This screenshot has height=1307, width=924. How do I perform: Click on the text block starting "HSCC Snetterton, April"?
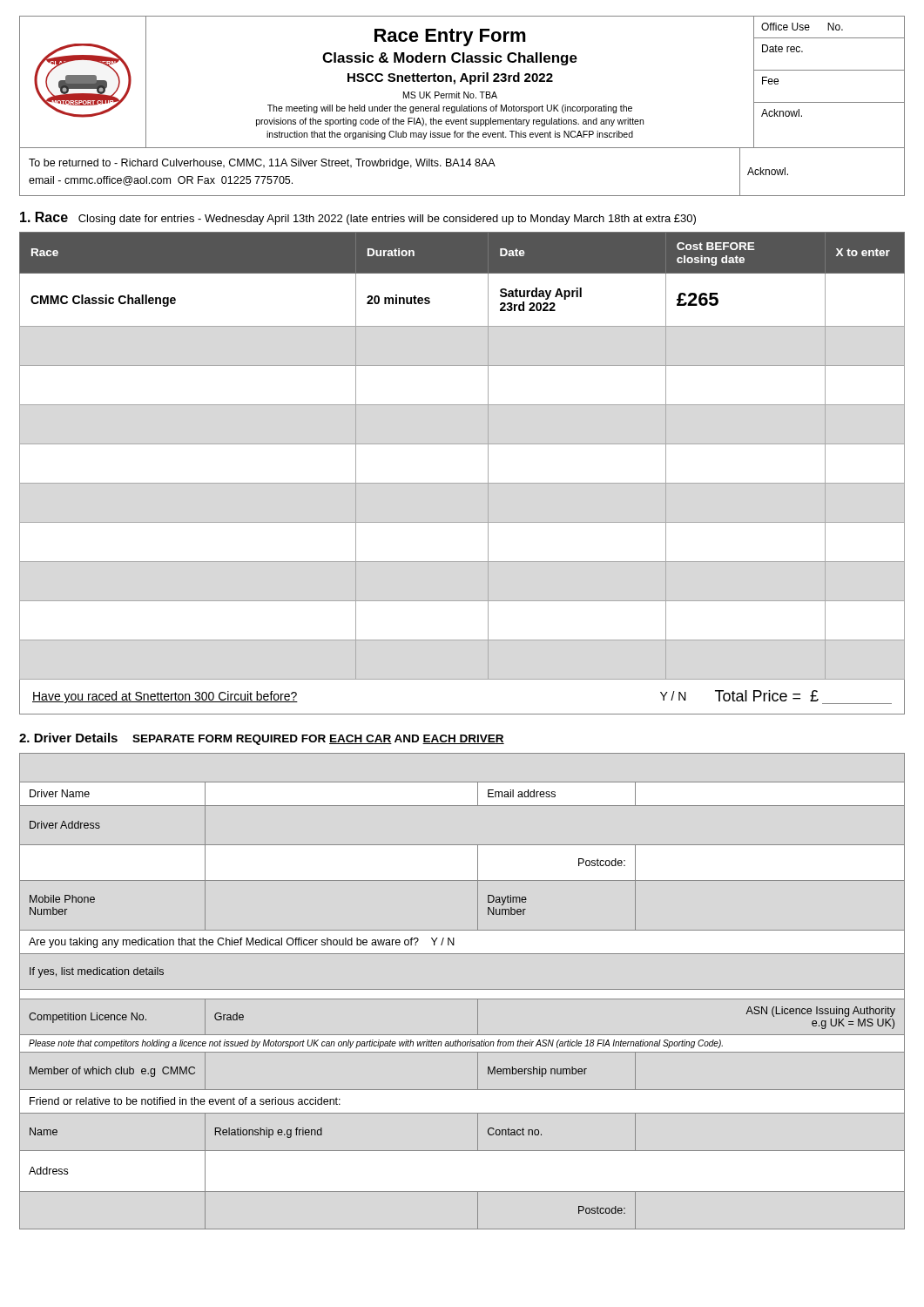coord(450,77)
